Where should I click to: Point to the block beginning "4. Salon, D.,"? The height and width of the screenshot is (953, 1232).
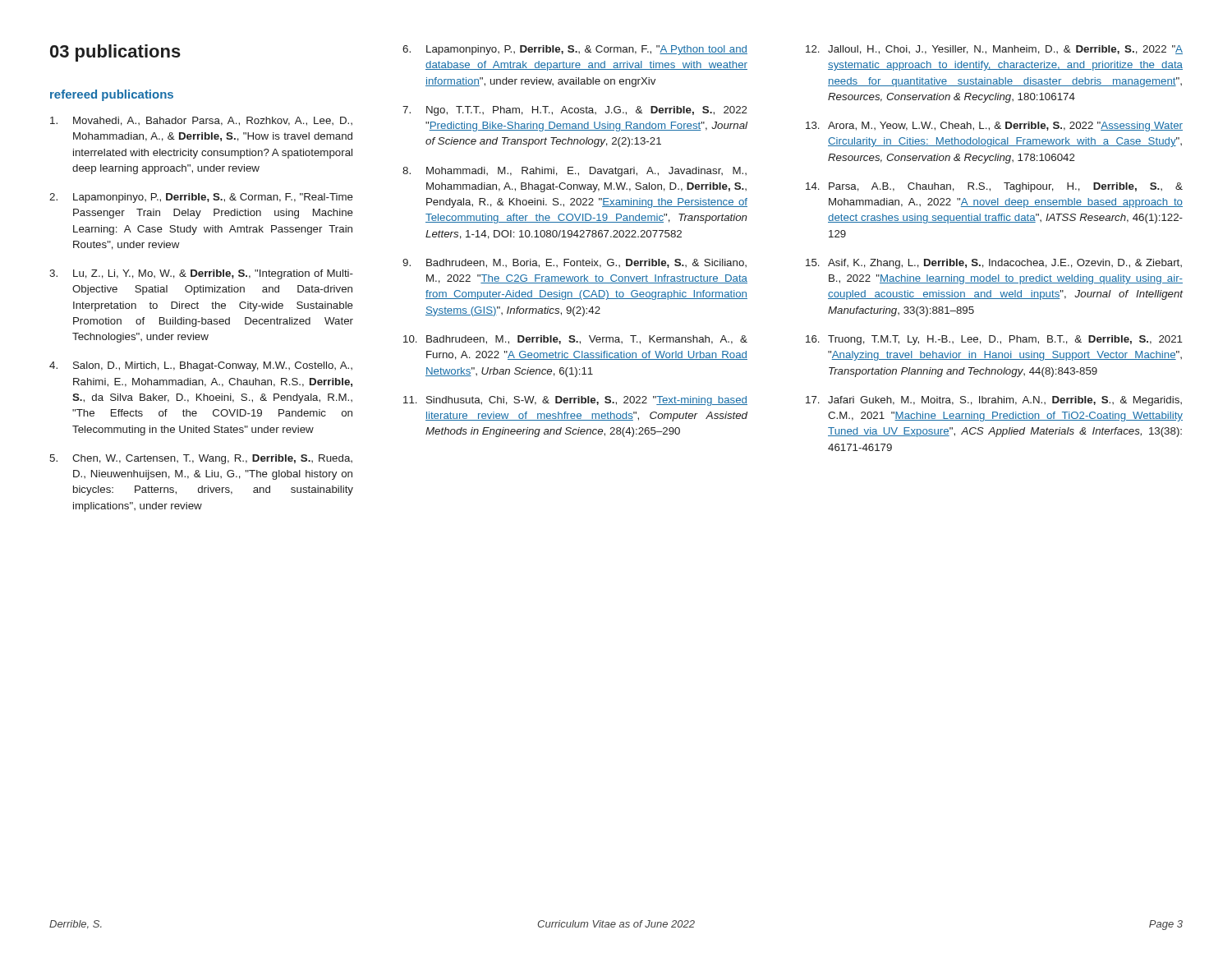coord(201,397)
